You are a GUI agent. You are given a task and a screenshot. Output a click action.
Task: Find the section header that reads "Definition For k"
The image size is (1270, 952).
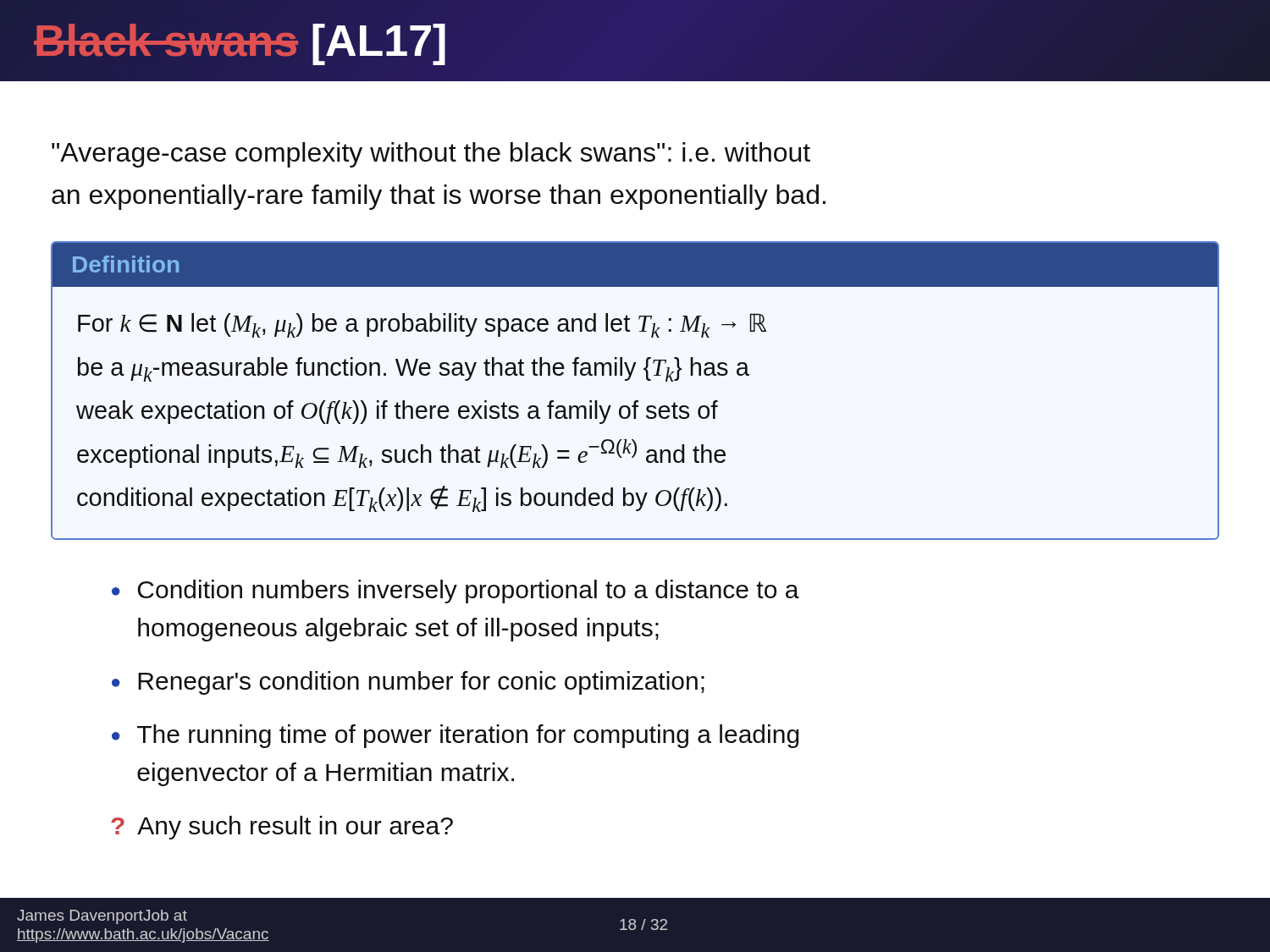(635, 391)
